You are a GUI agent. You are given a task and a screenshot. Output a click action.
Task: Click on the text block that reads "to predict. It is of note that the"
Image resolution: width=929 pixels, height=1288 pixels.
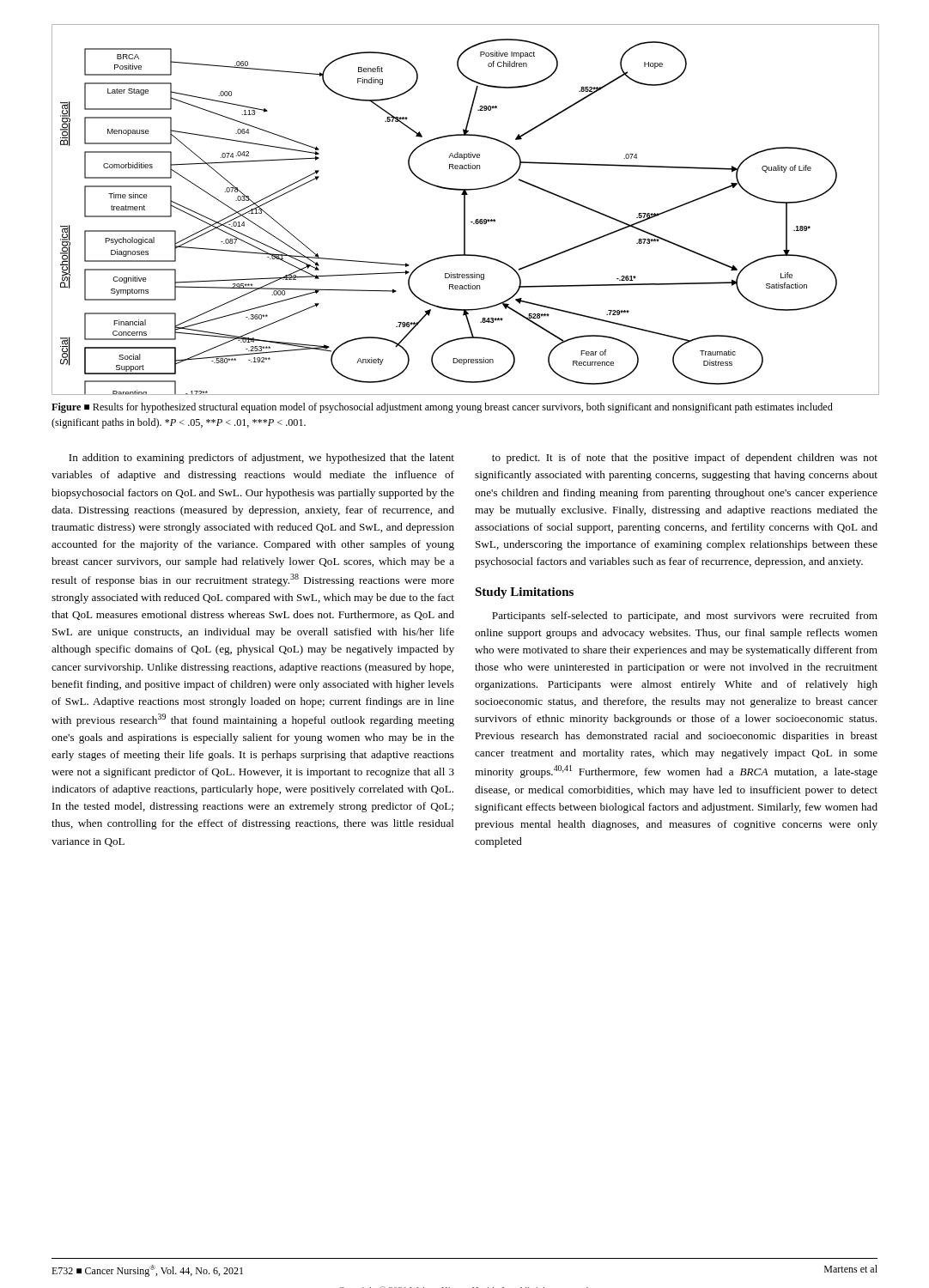click(676, 510)
